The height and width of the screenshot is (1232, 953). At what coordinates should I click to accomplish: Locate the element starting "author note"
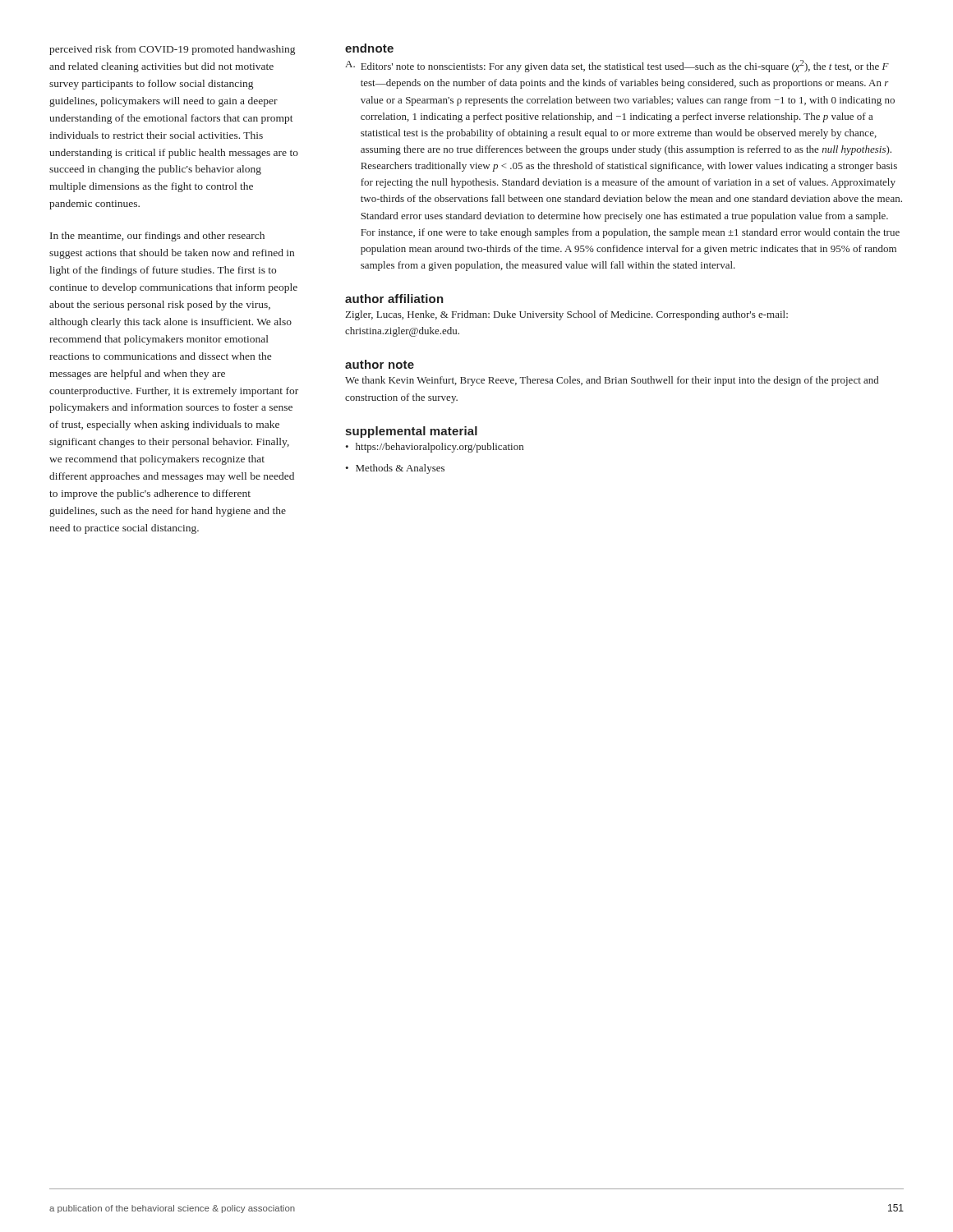click(x=380, y=365)
